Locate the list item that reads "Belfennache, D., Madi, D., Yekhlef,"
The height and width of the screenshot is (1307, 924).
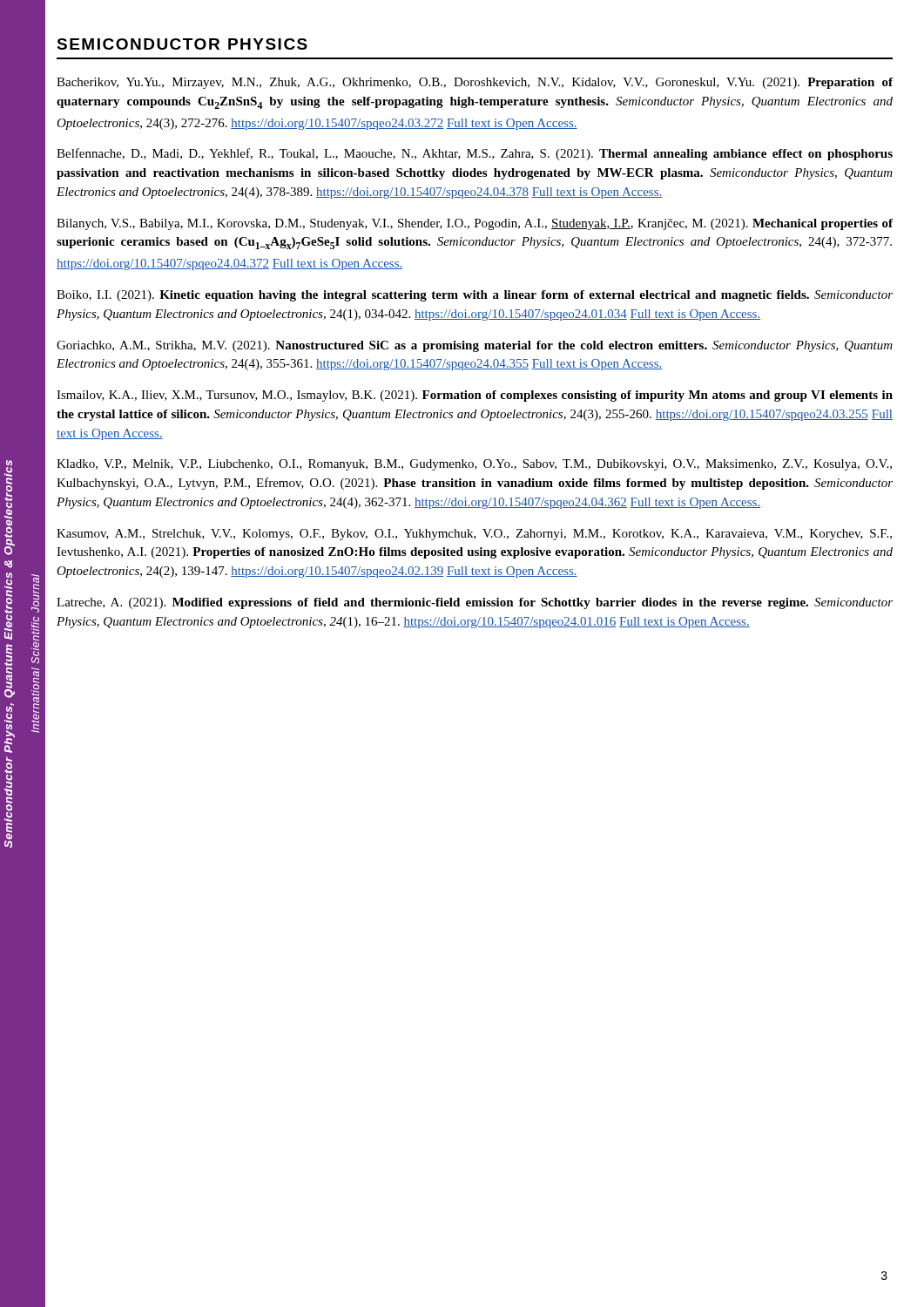[475, 173]
